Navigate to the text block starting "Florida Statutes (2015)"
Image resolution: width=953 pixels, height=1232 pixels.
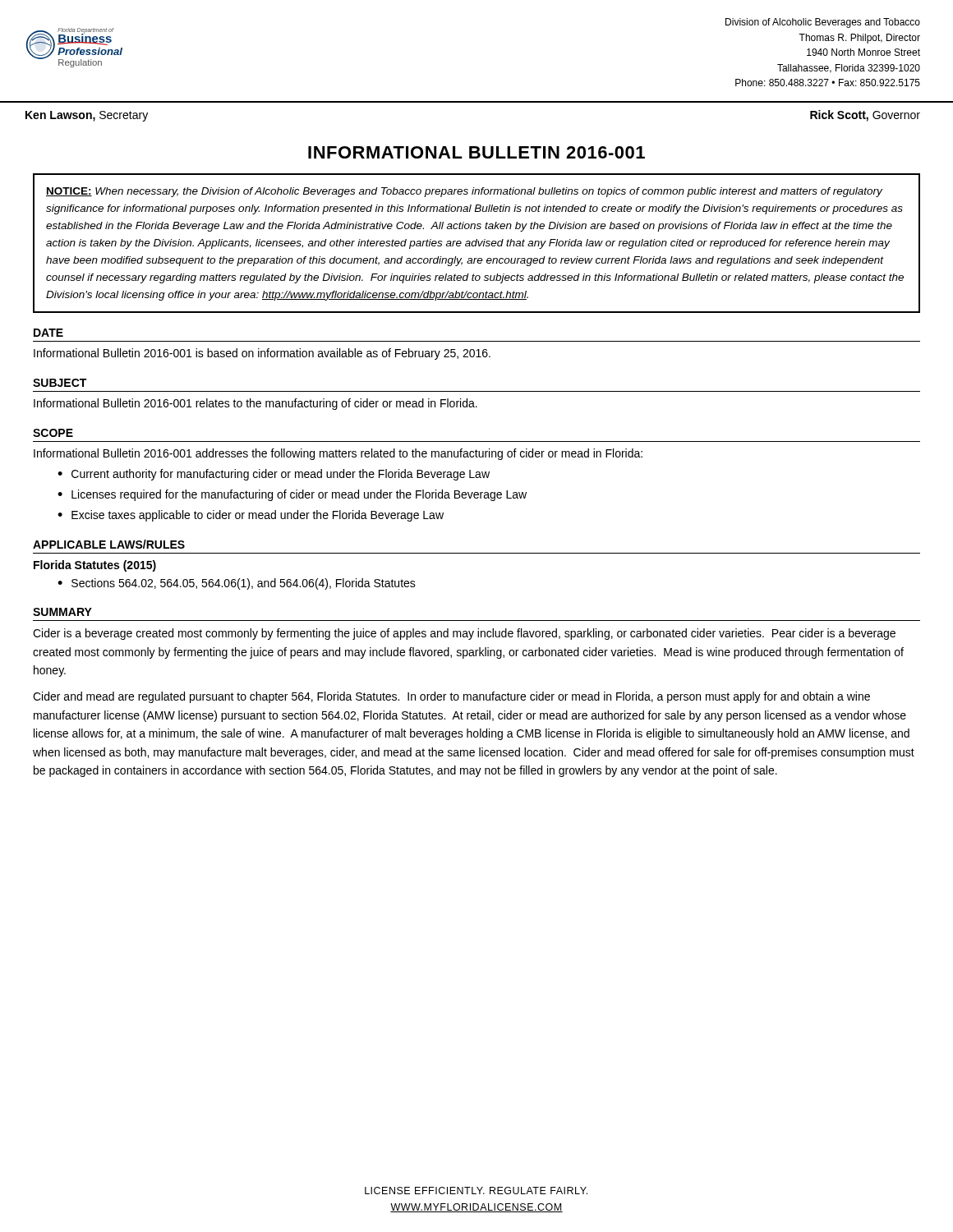pyautogui.click(x=95, y=565)
